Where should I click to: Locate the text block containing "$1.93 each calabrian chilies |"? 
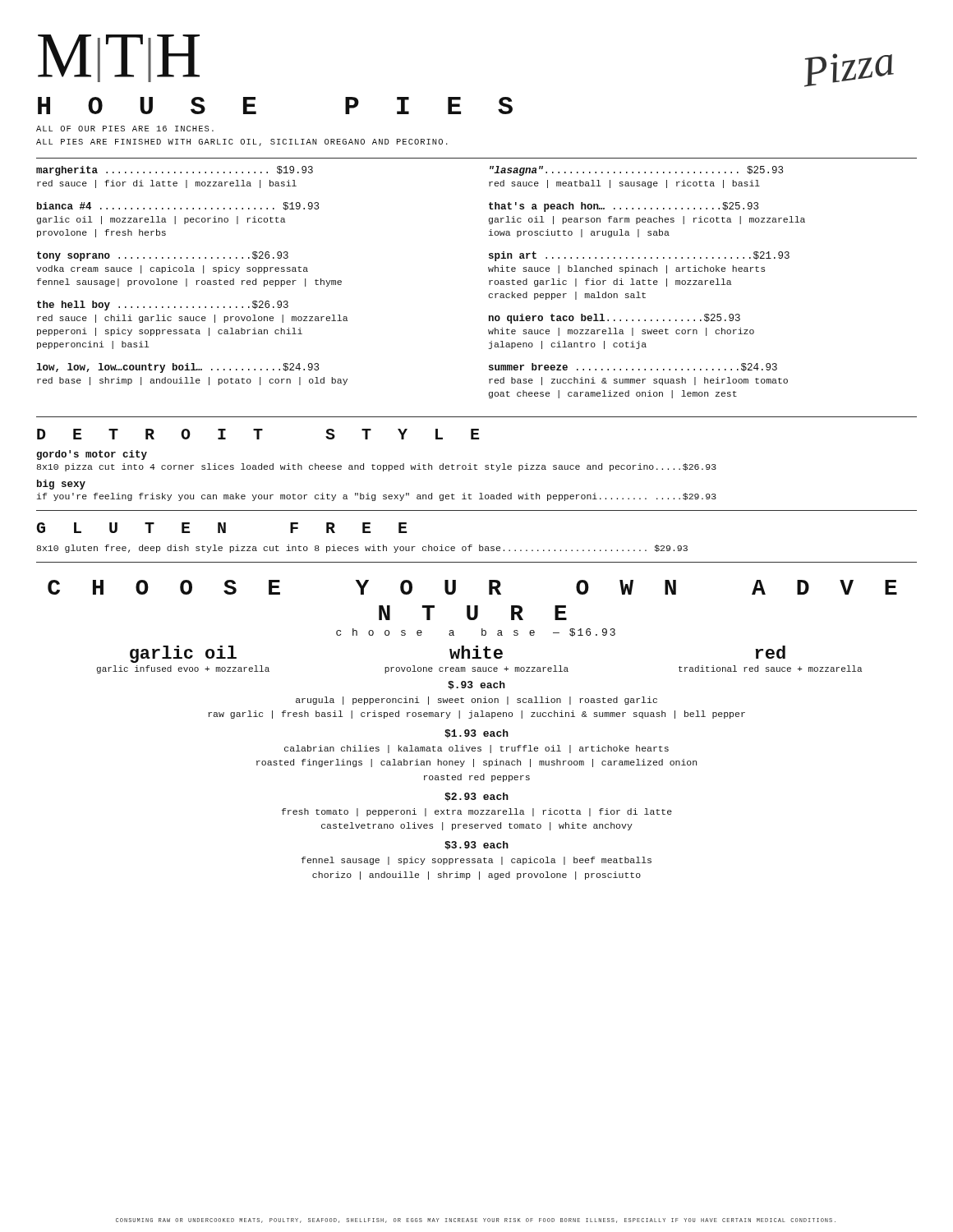click(x=476, y=756)
